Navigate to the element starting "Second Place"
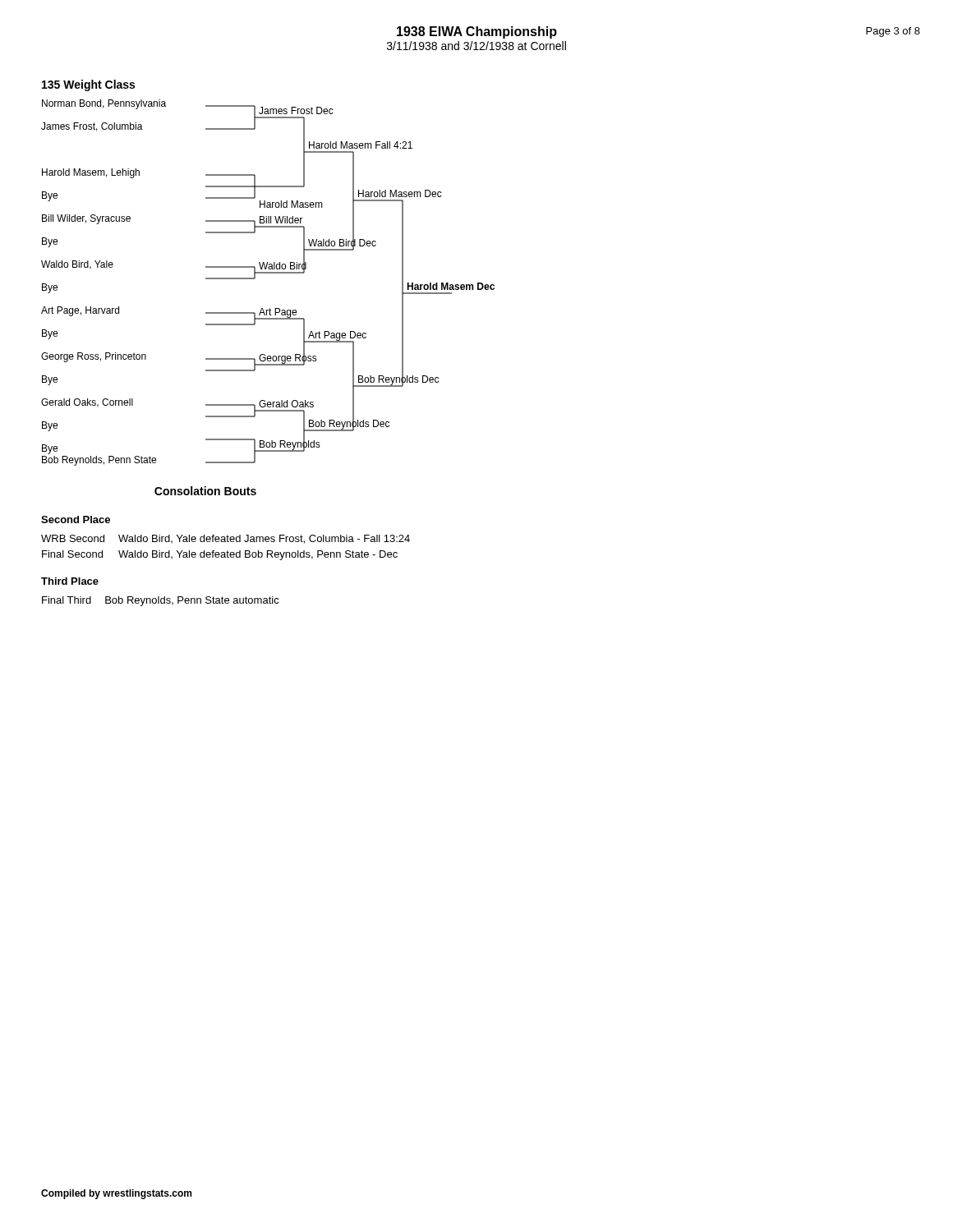Screen dimensions: 1232x953 (x=76, y=520)
